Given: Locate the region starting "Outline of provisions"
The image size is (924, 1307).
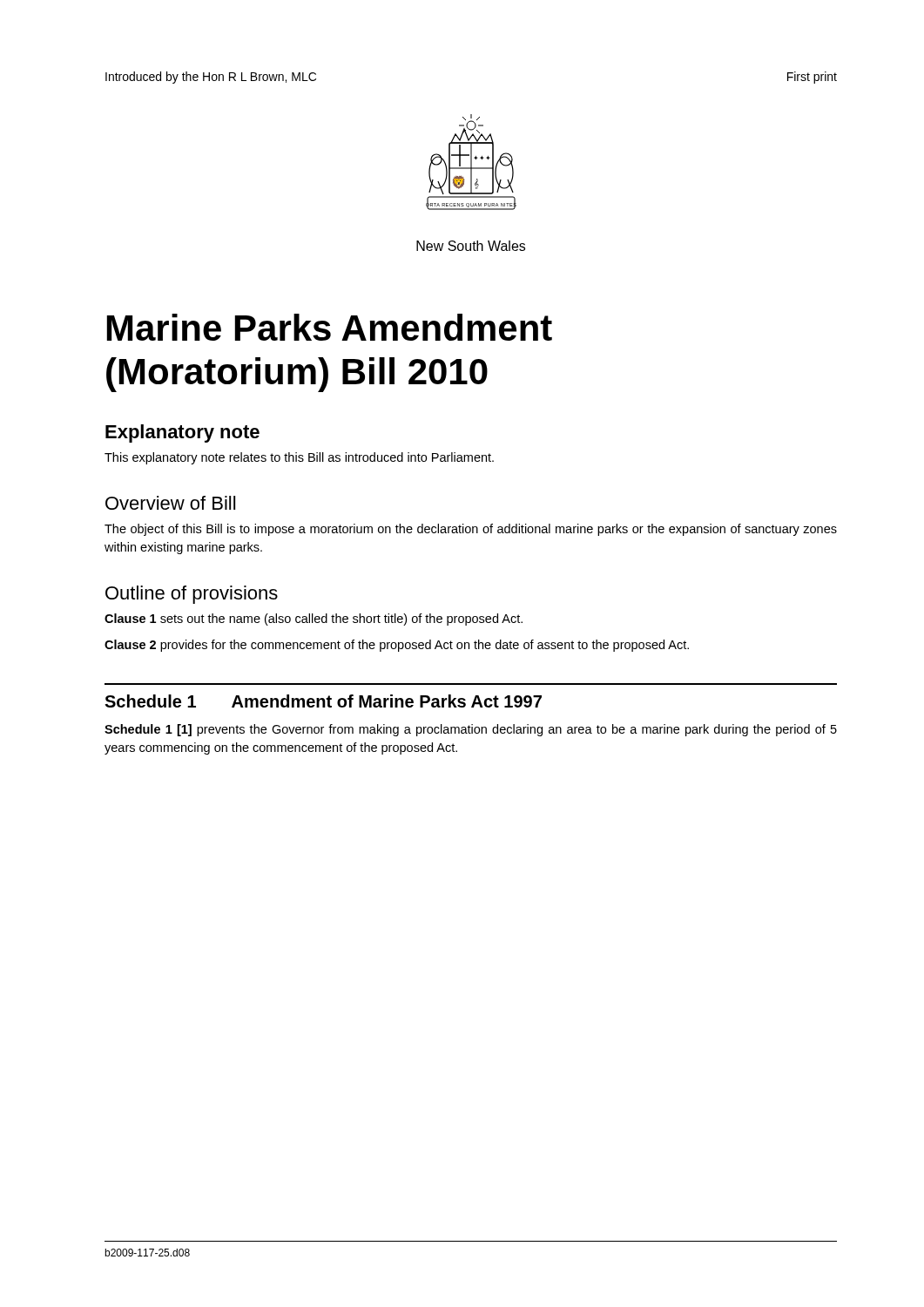Looking at the screenshot, I should click(x=191, y=593).
